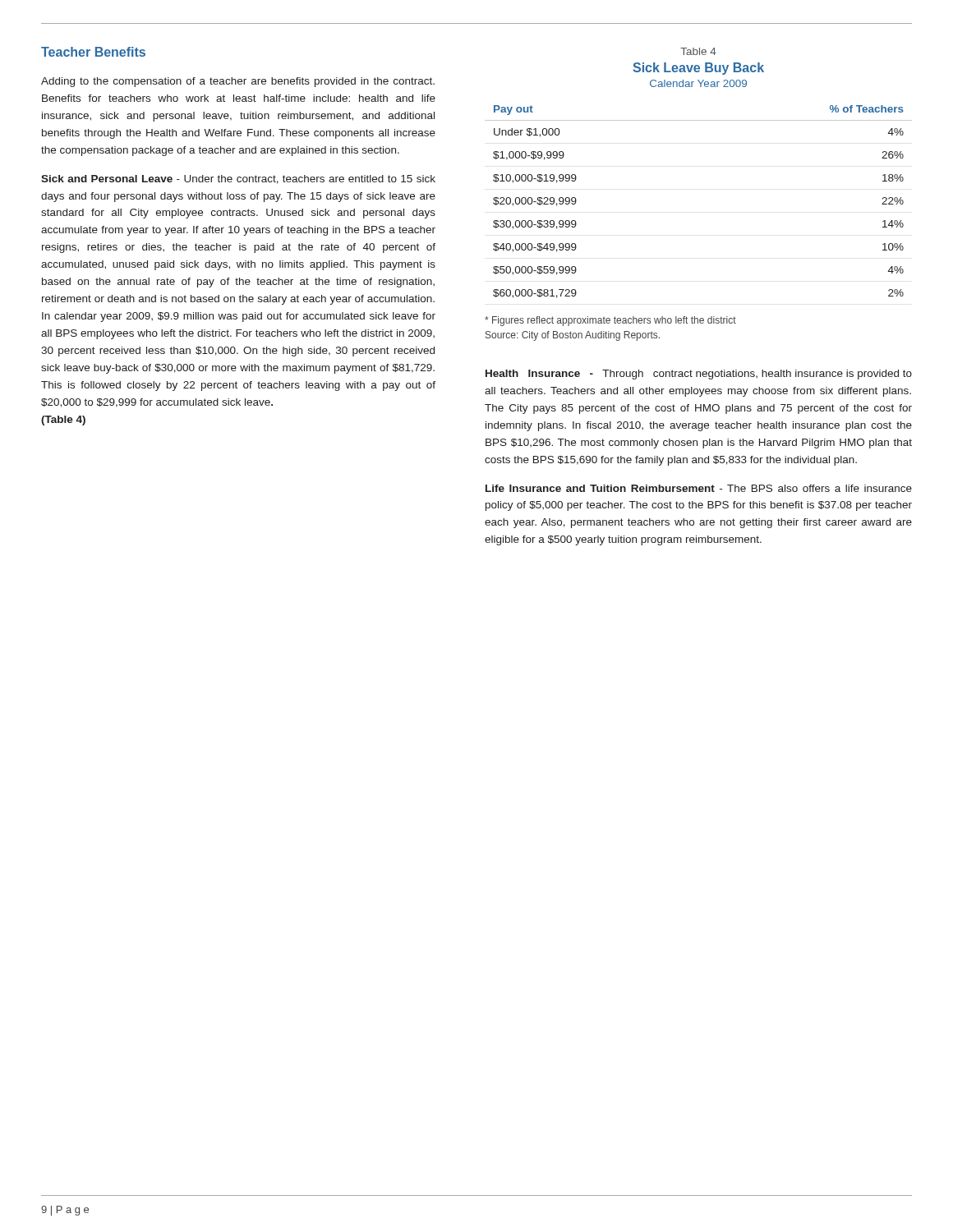Find the table that mentions "% of Teachers"
Screen dimensions: 1232x953
(x=698, y=201)
